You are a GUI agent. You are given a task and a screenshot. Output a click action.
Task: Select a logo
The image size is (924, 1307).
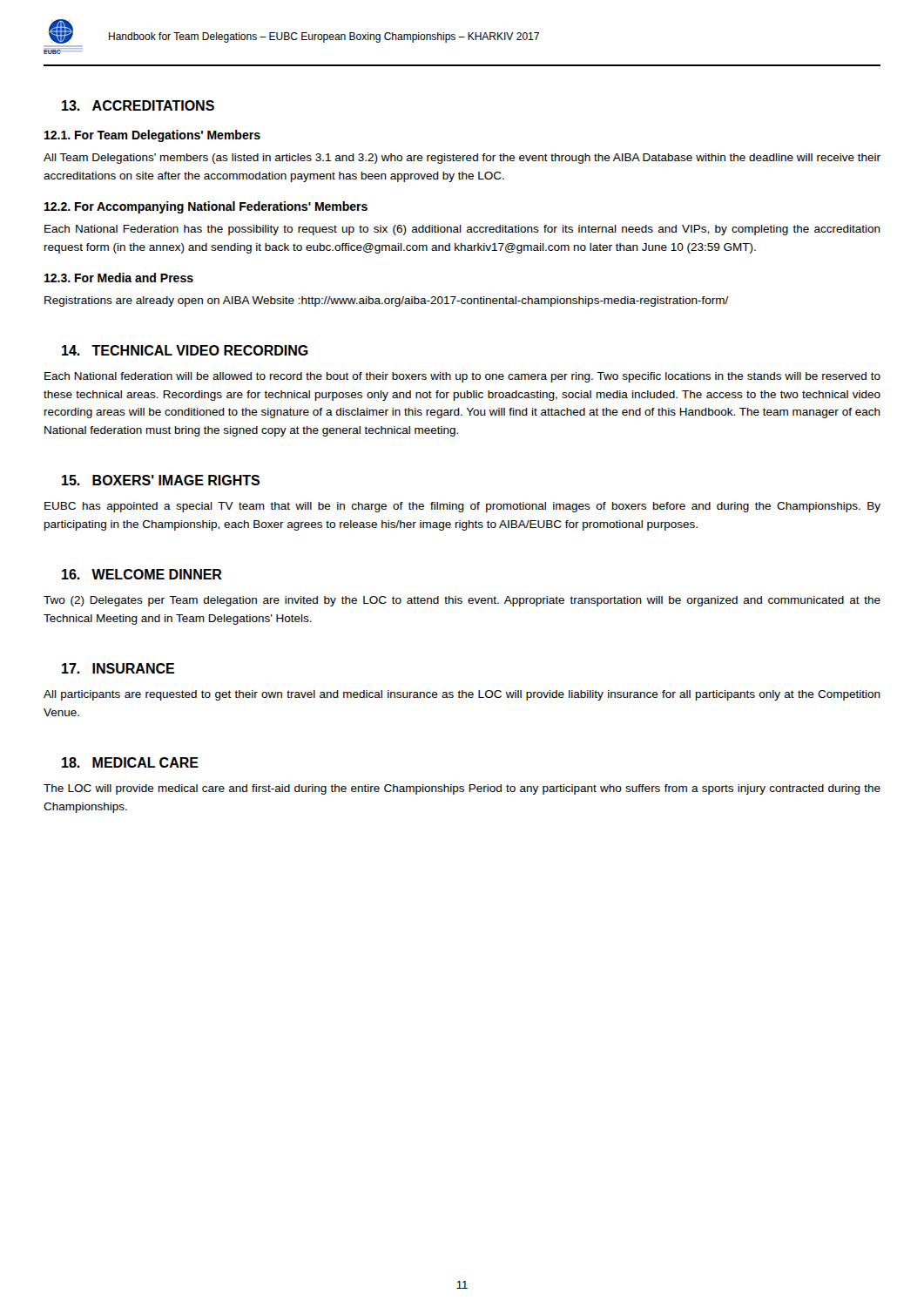(x=70, y=37)
